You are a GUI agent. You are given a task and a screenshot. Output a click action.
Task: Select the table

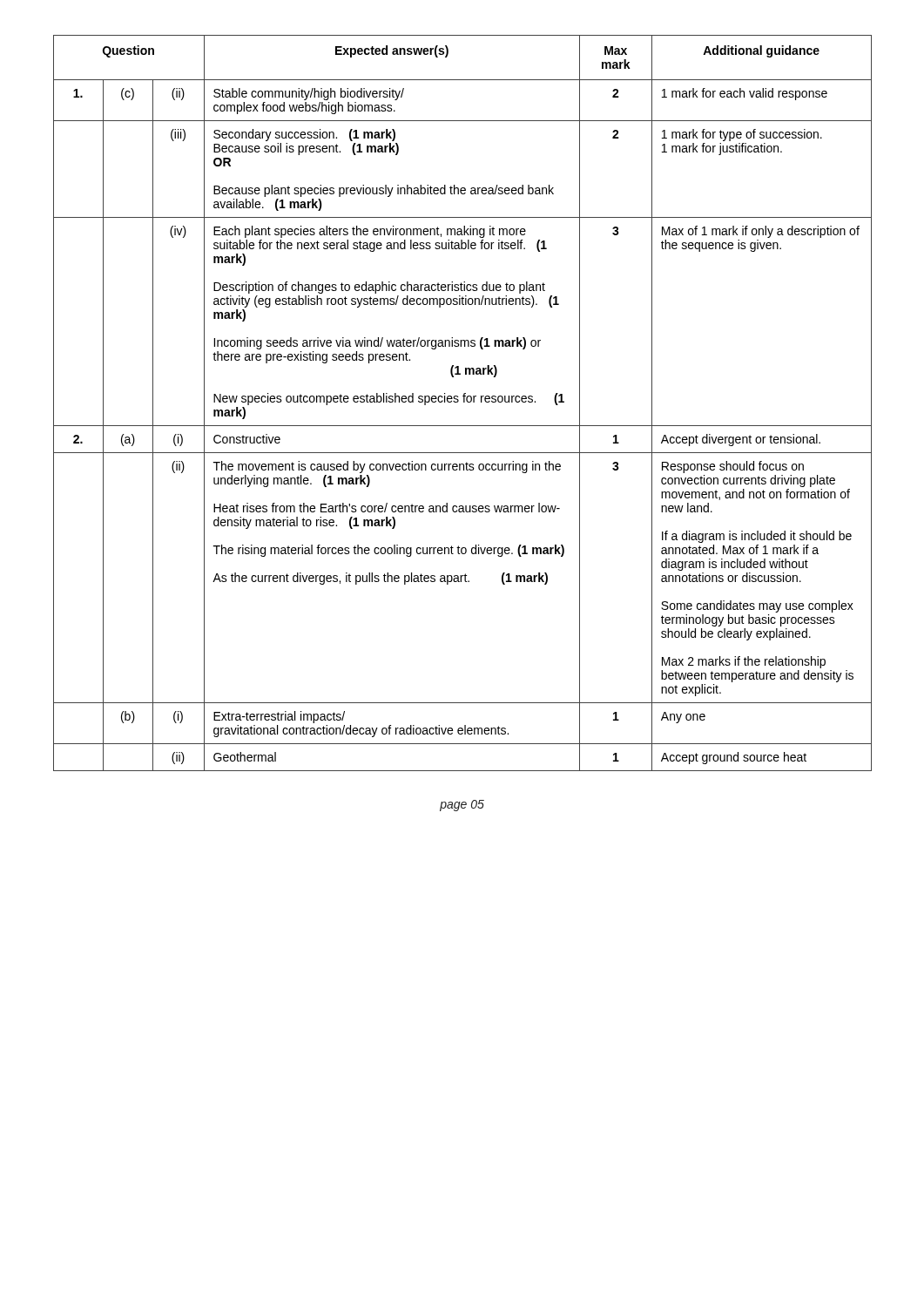462,403
